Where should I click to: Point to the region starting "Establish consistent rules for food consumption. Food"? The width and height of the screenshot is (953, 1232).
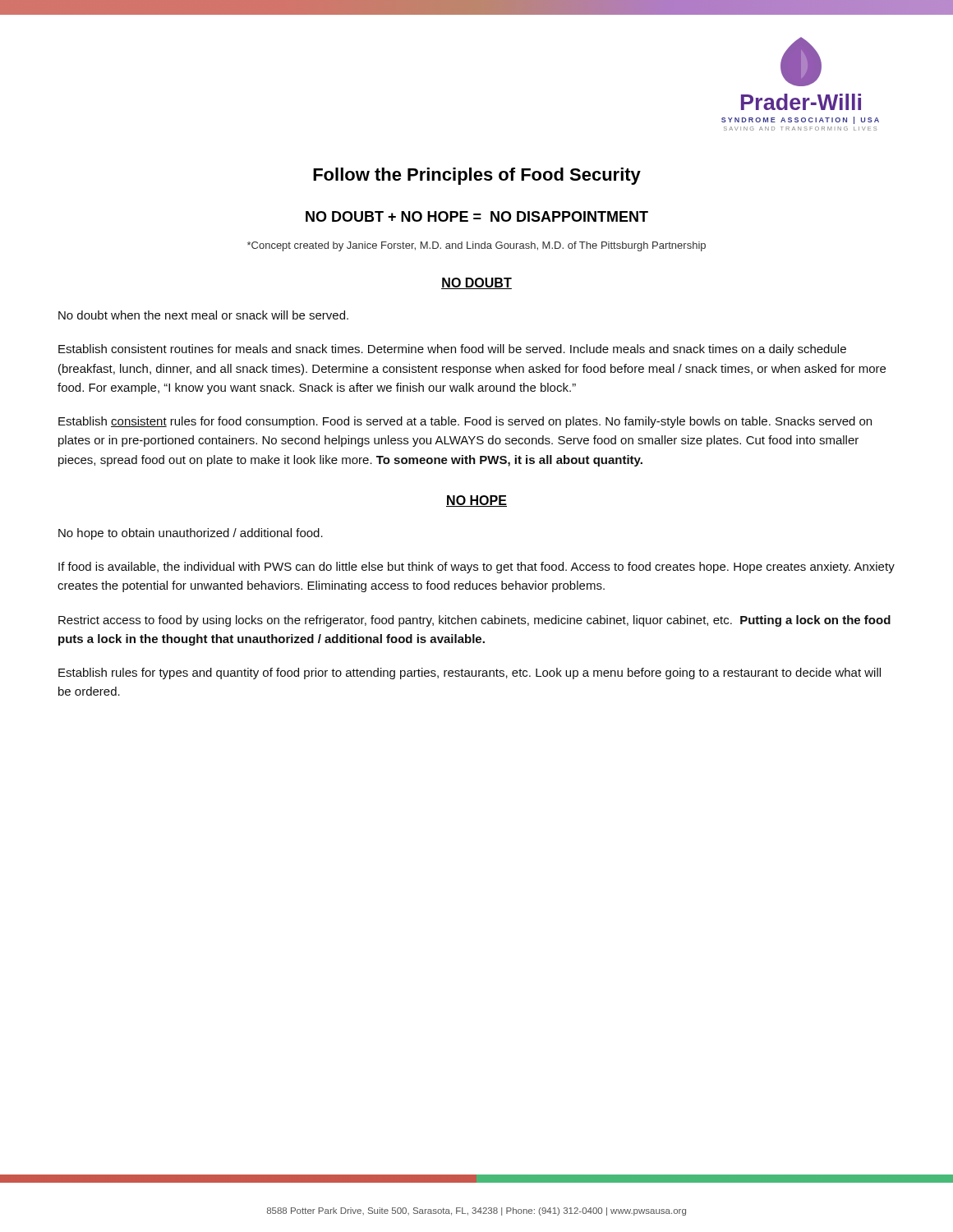point(465,440)
